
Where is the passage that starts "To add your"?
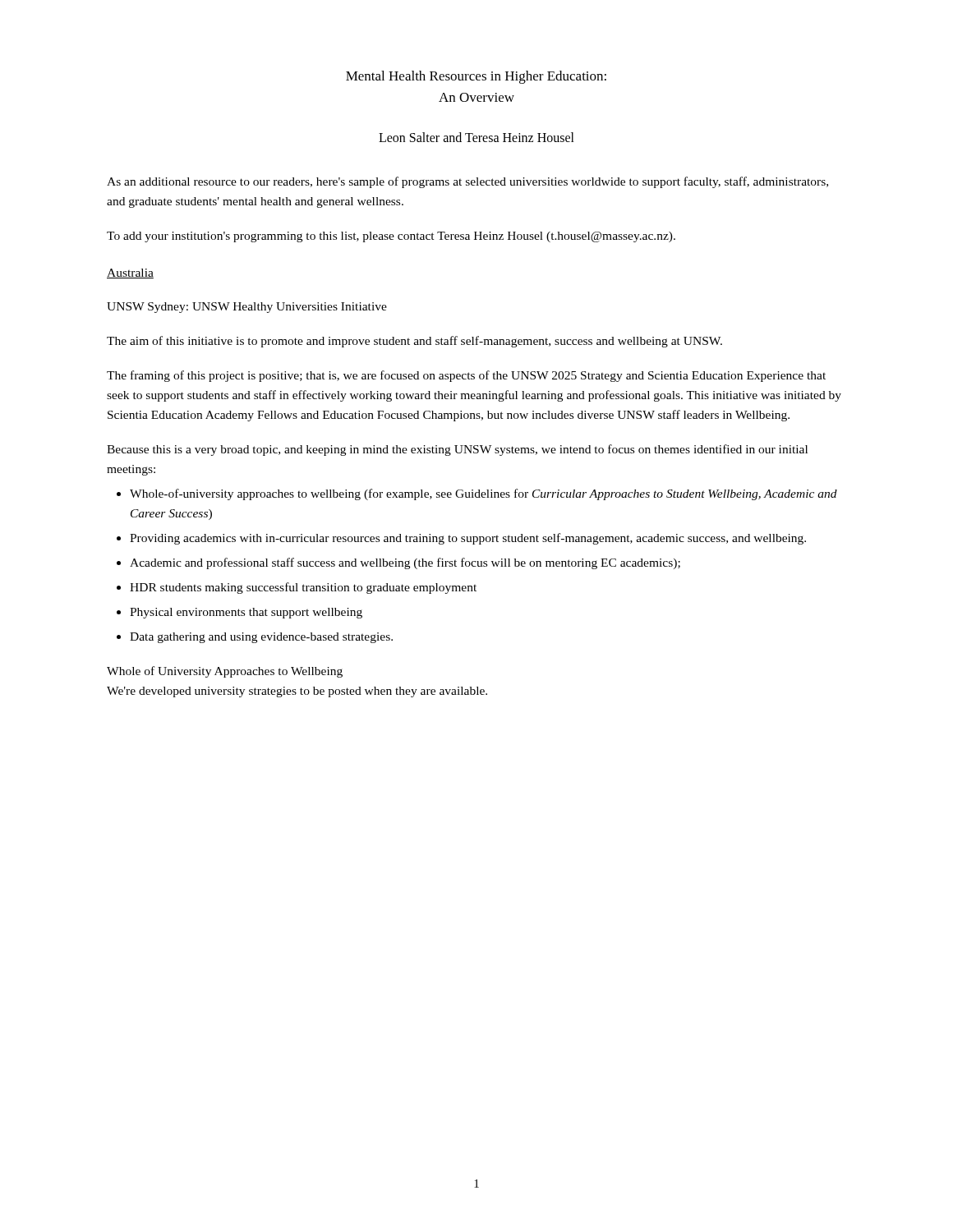pos(391,235)
